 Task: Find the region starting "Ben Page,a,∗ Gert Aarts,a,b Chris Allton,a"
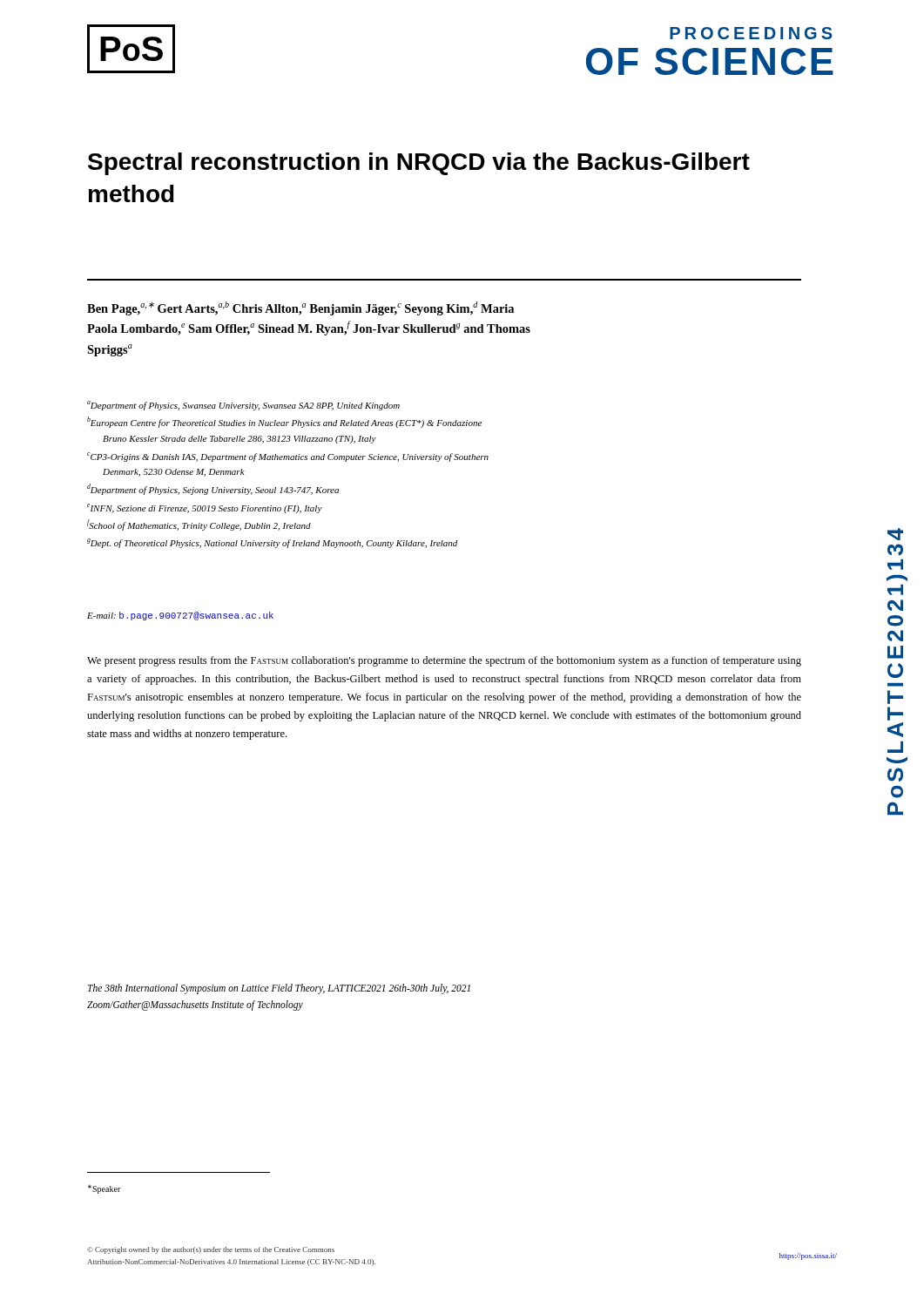309,328
